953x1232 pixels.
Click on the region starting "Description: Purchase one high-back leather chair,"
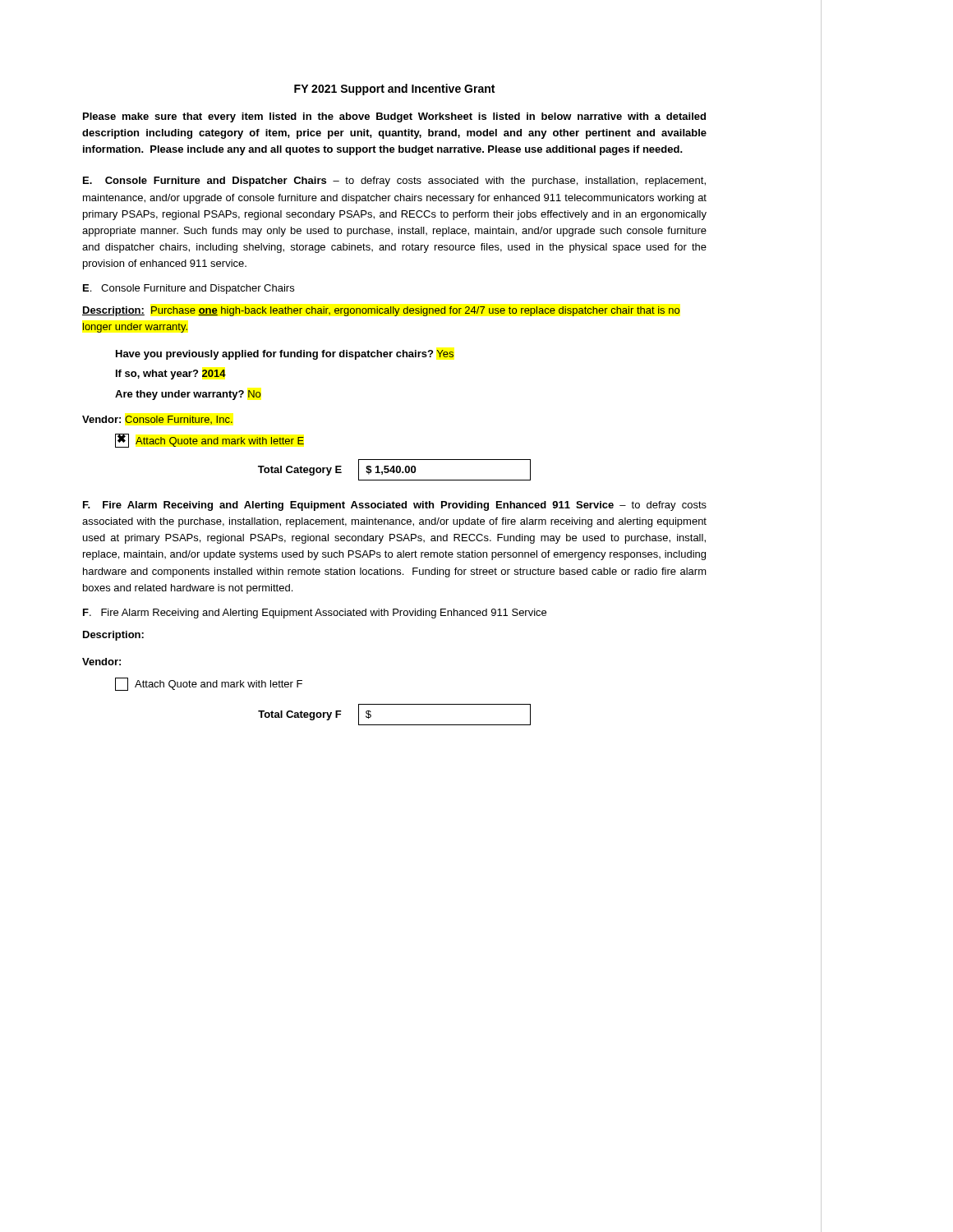coord(381,319)
